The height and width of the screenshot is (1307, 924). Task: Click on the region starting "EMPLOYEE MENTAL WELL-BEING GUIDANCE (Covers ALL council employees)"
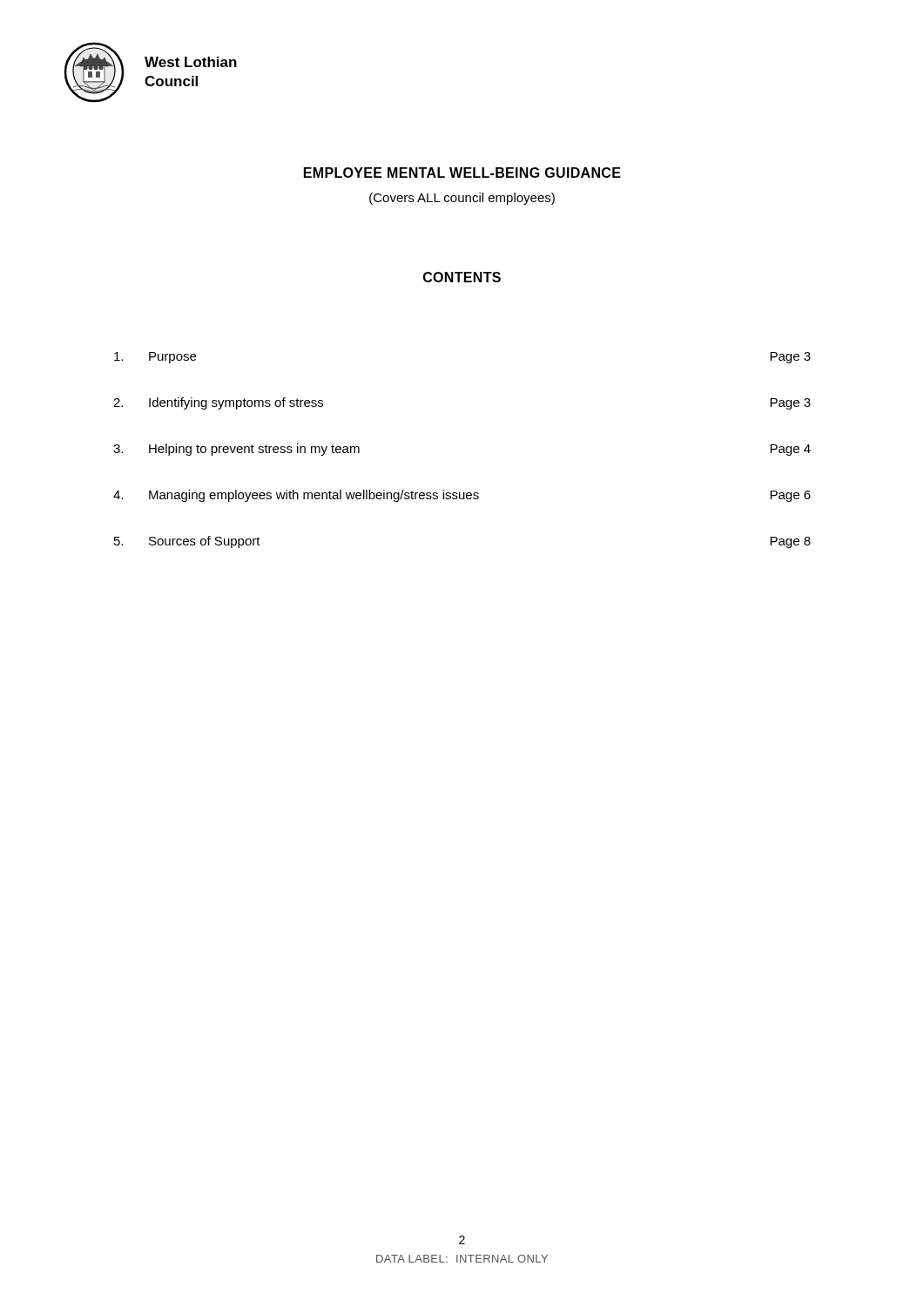pyautogui.click(x=462, y=185)
